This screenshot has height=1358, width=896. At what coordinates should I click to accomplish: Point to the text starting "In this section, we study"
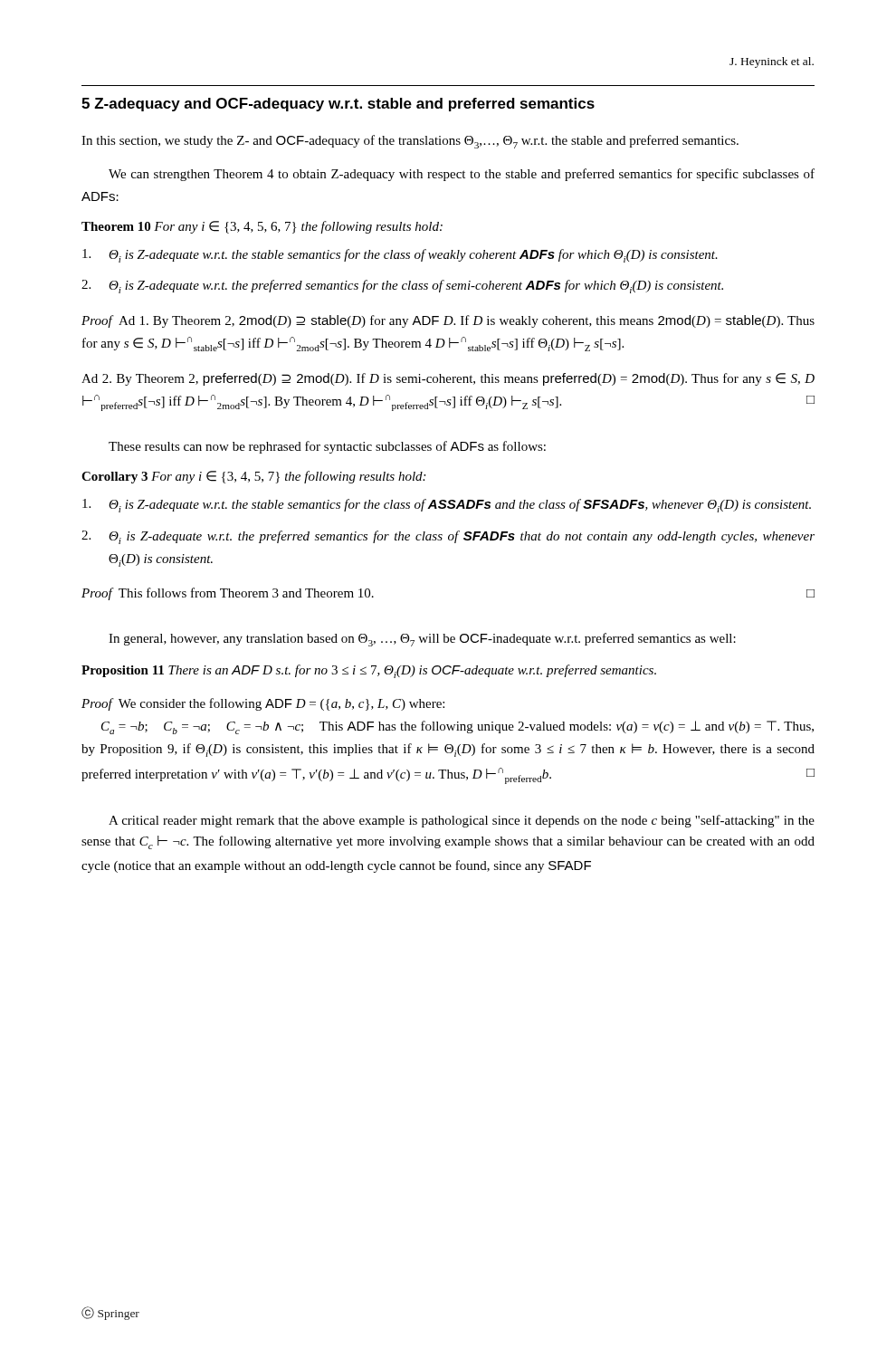coord(410,141)
